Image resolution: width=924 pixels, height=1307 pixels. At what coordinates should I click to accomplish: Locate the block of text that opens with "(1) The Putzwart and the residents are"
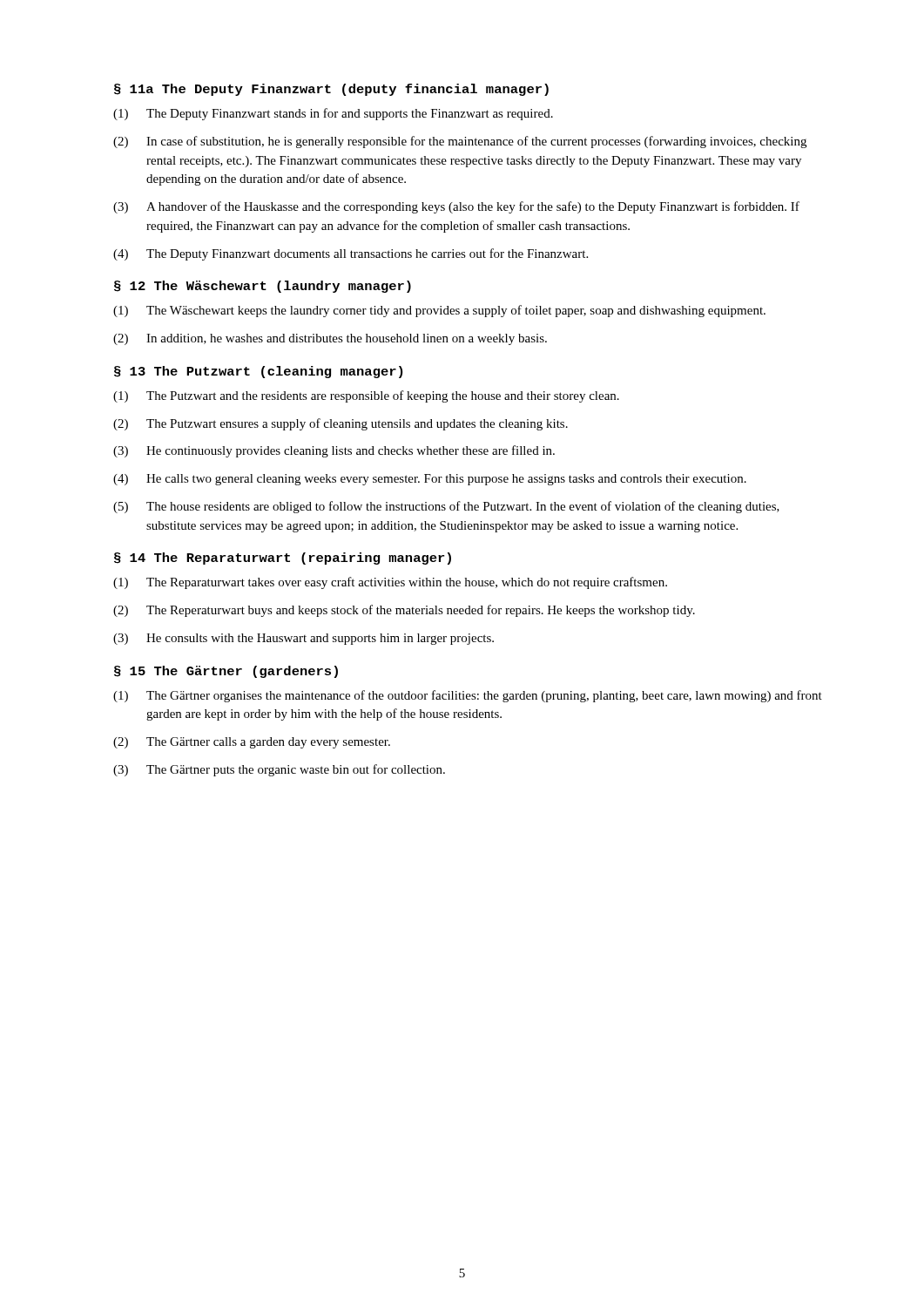coord(471,396)
